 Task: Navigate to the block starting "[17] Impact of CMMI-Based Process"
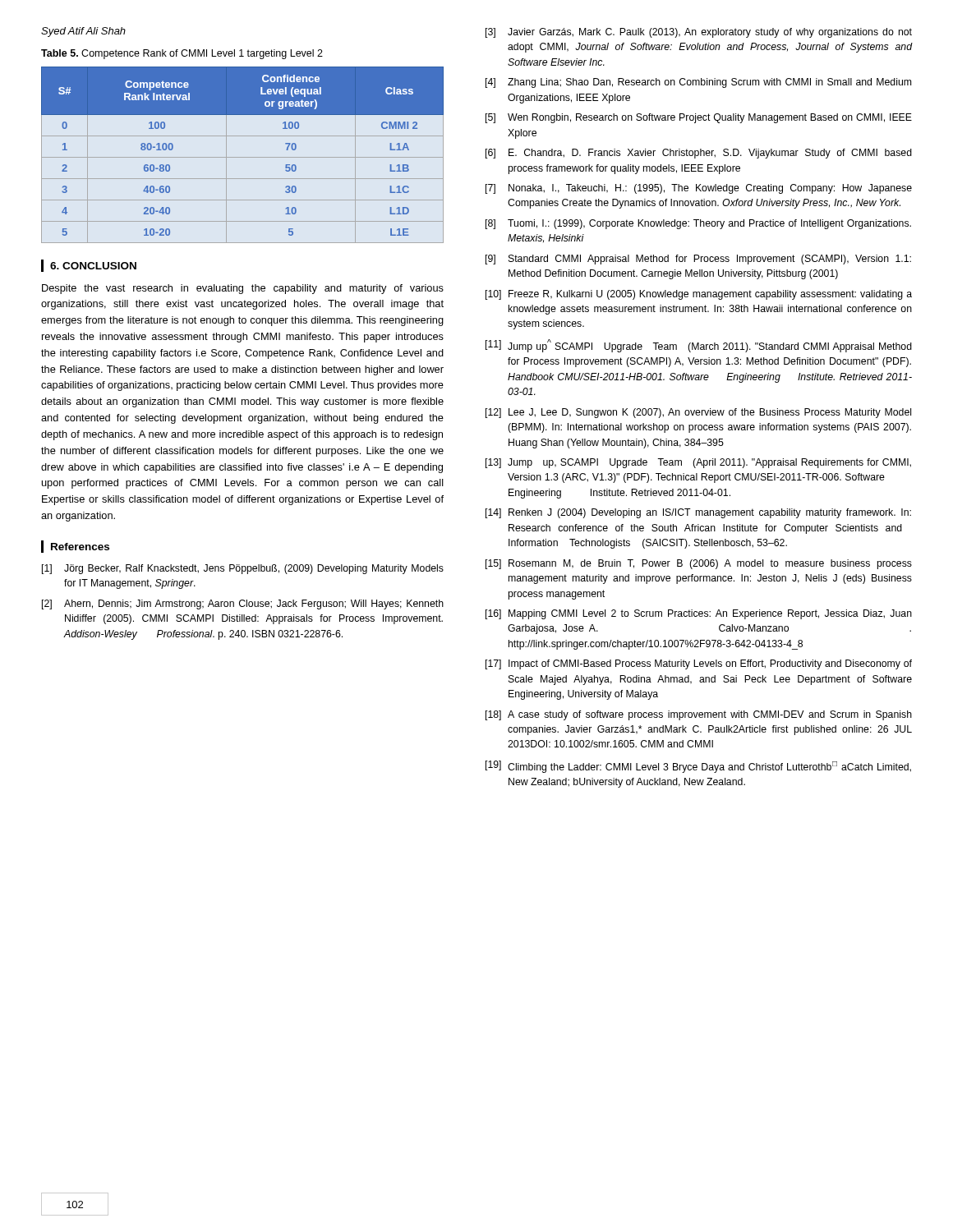[x=698, y=679]
